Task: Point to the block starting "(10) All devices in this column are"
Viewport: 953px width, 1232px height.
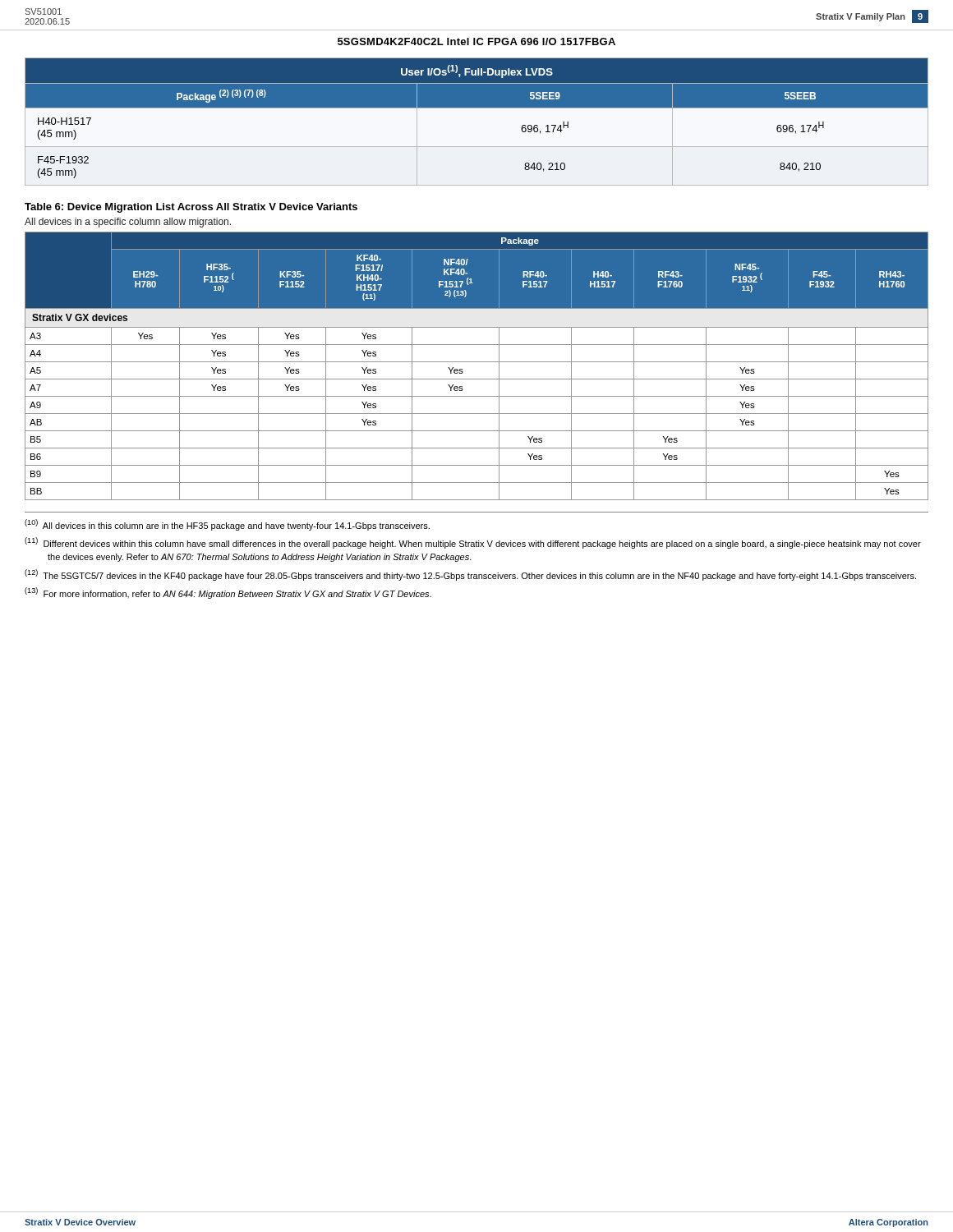Action: pyautogui.click(x=228, y=524)
